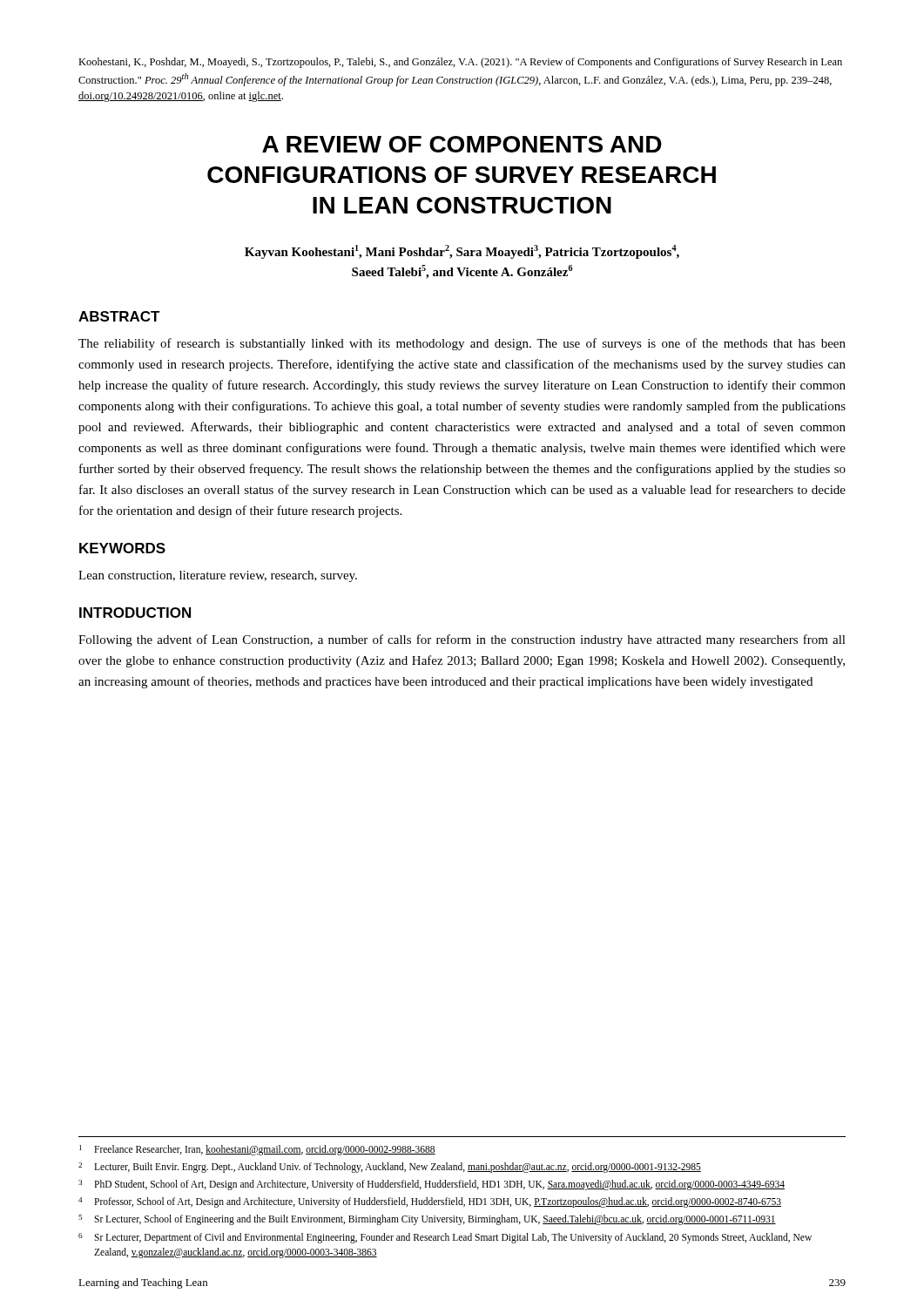Screen dimensions: 1307x924
Task: Locate the text block that reads "Koohestani, K., Poshdar,"
Action: pos(460,79)
